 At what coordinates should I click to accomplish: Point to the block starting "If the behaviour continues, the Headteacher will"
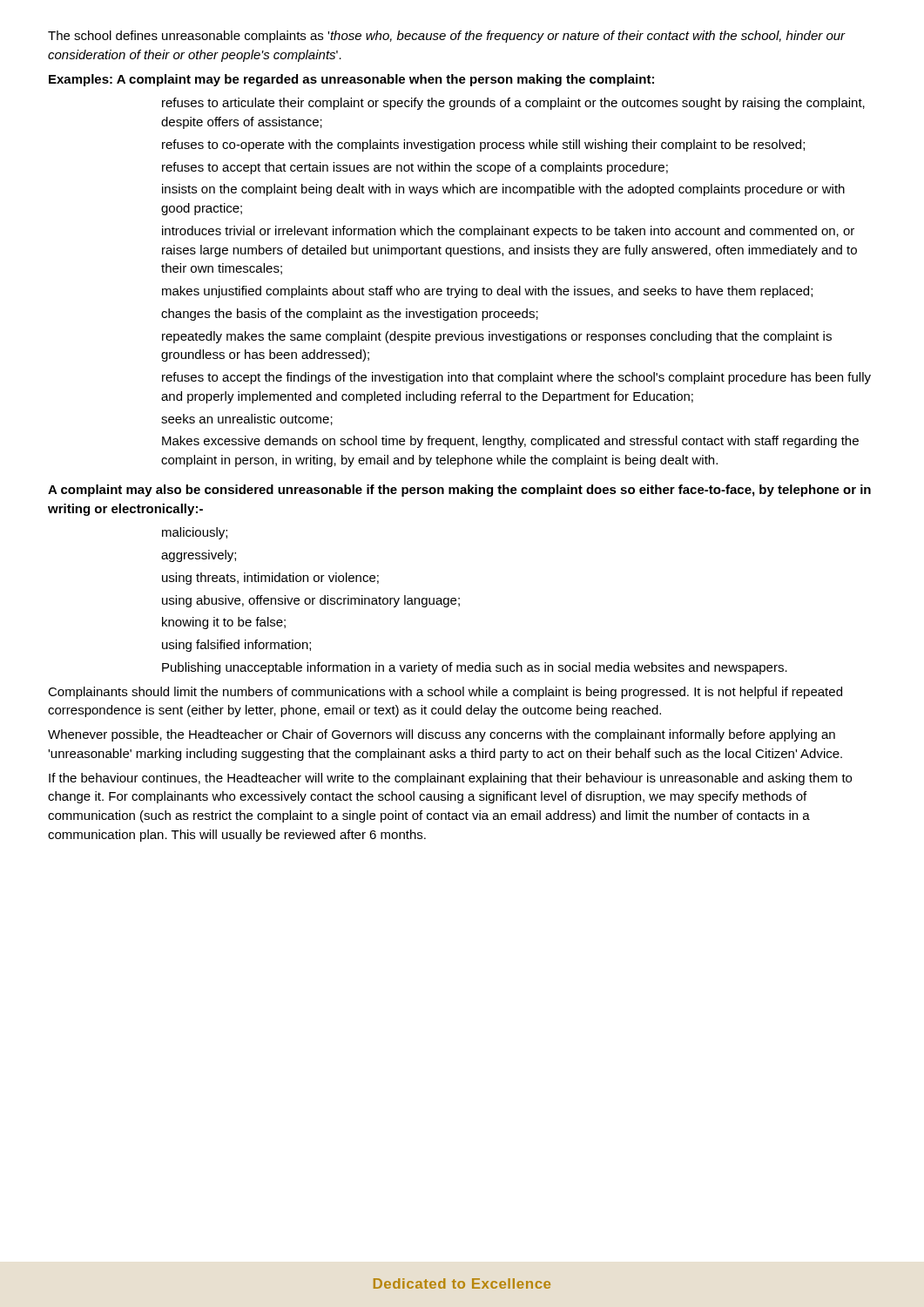450,806
